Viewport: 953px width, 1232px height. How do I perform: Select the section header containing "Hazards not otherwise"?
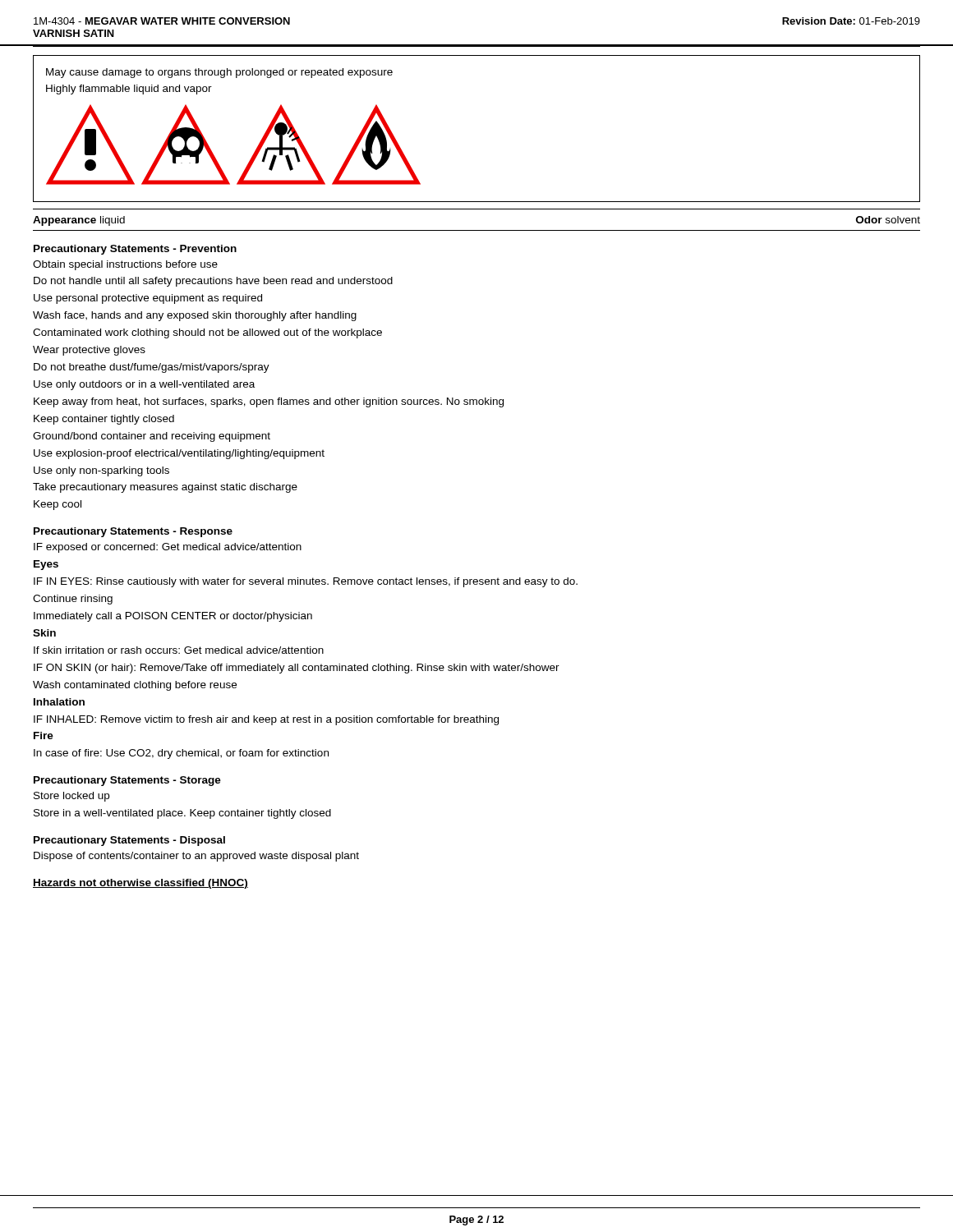[x=140, y=883]
